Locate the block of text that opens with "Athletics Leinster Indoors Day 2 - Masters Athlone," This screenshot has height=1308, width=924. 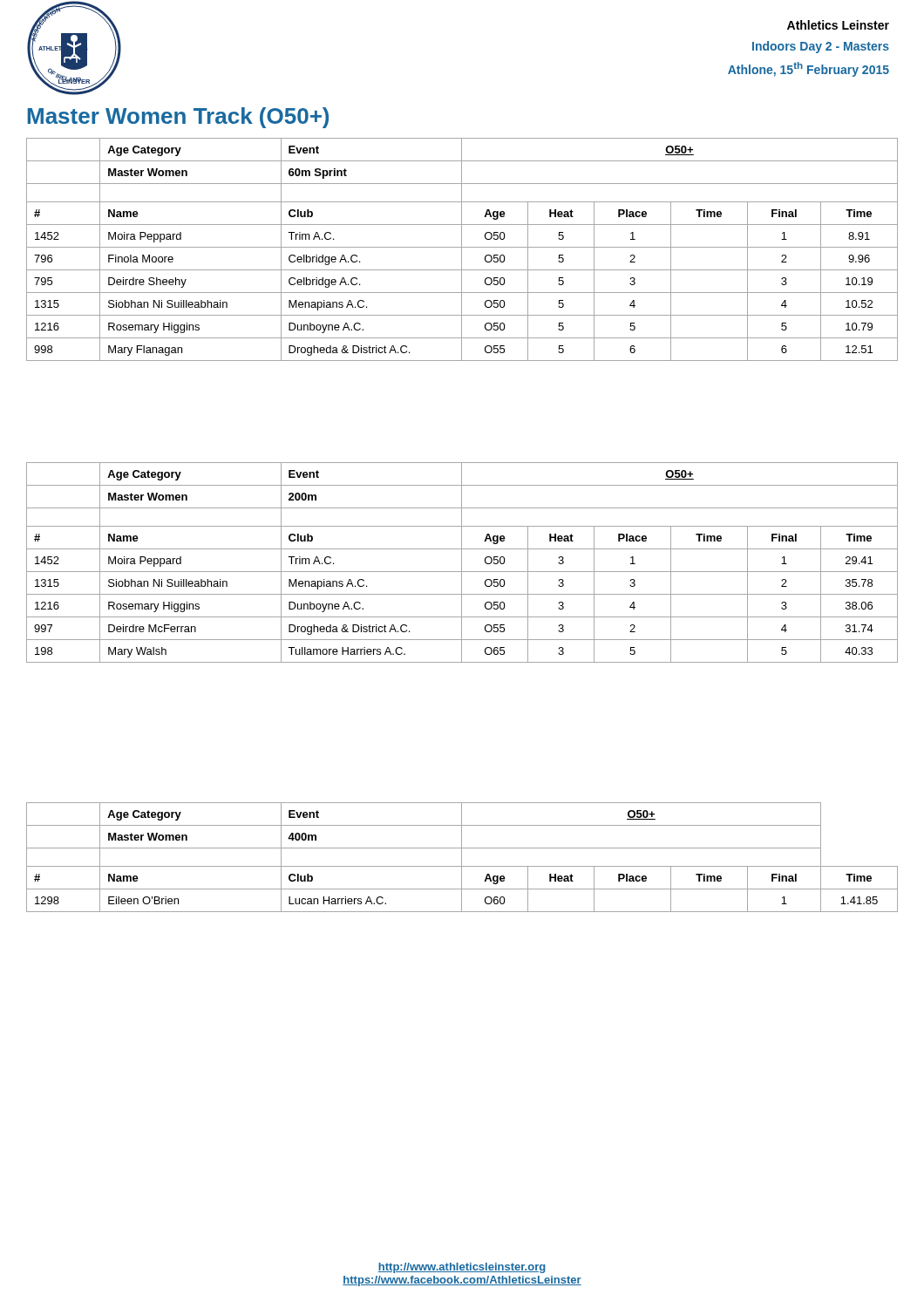tap(808, 48)
